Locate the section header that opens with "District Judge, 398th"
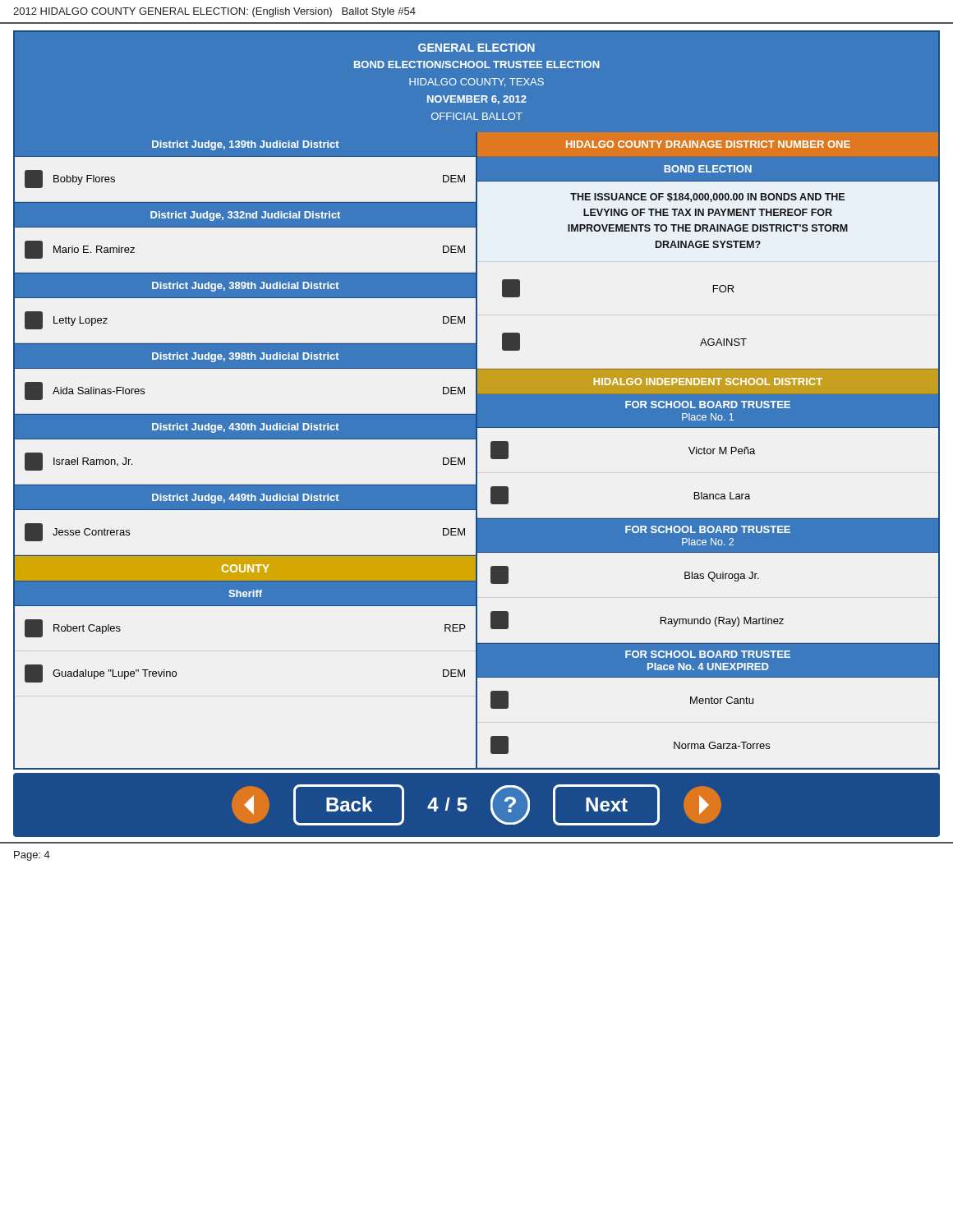The width and height of the screenshot is (953, 1232). 245,356
